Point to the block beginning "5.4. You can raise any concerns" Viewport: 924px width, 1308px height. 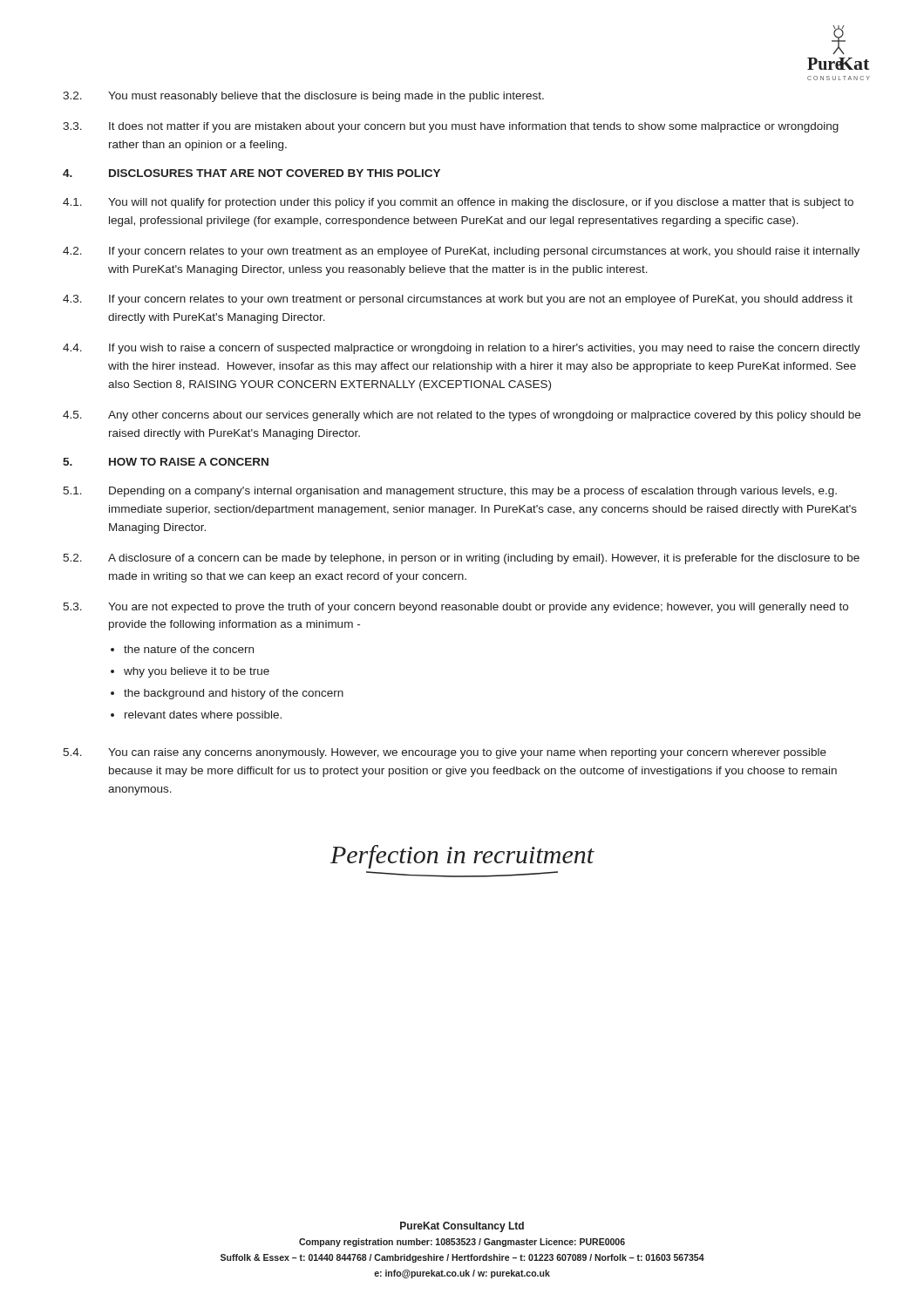462,771
